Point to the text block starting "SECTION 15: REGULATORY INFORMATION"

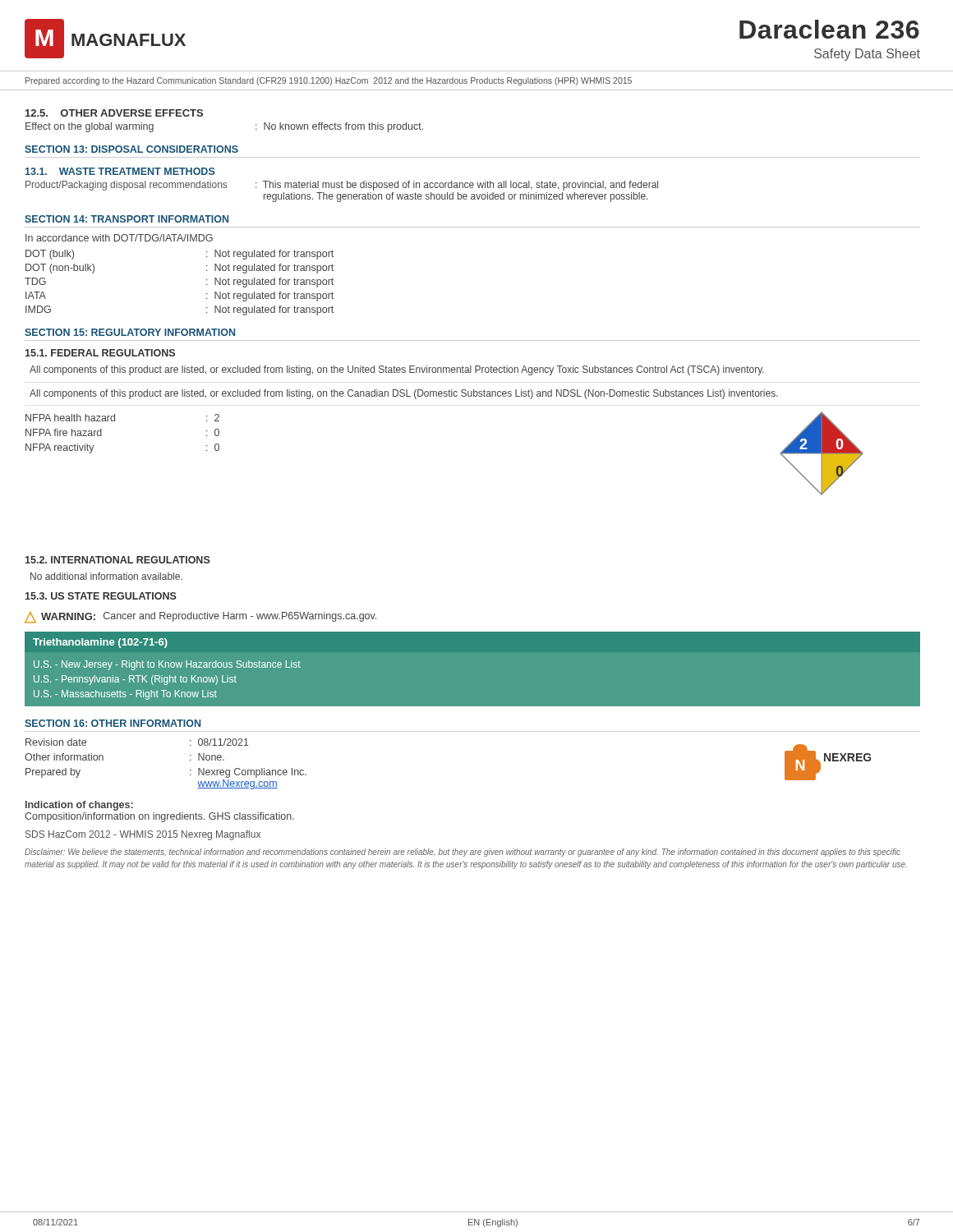point(130,333)
